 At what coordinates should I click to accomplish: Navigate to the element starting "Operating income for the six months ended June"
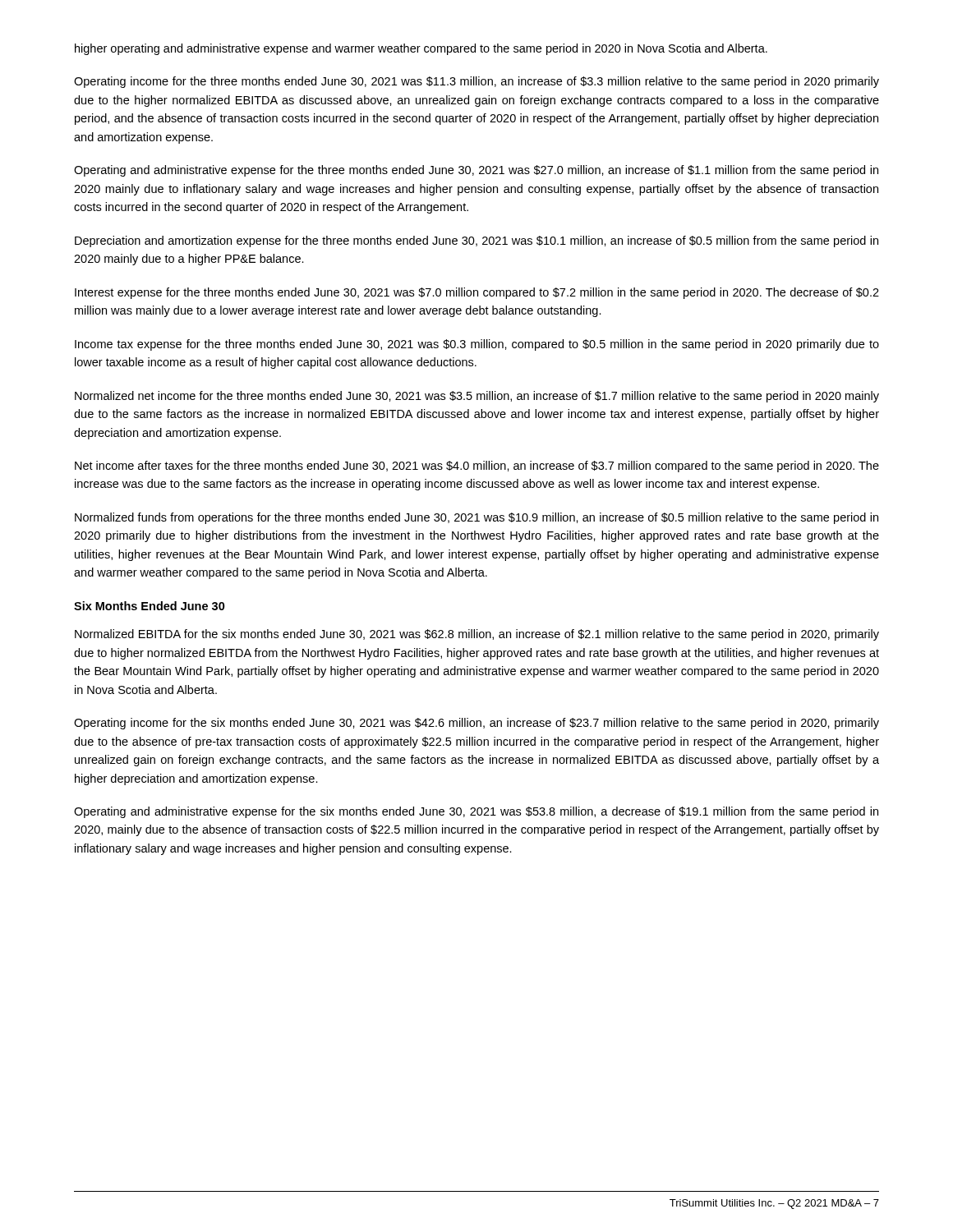476,751
